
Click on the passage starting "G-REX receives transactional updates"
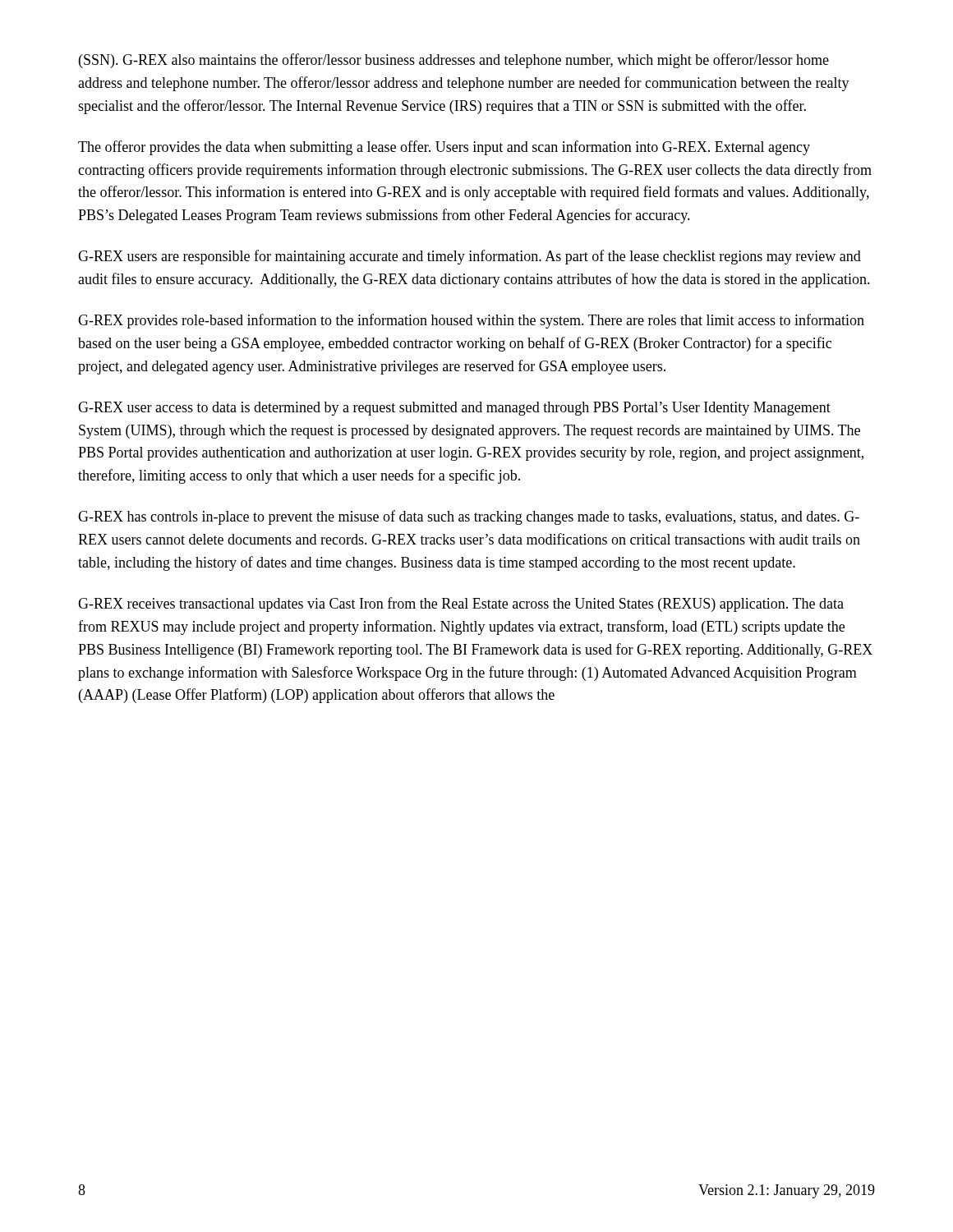tap(475, 649)
